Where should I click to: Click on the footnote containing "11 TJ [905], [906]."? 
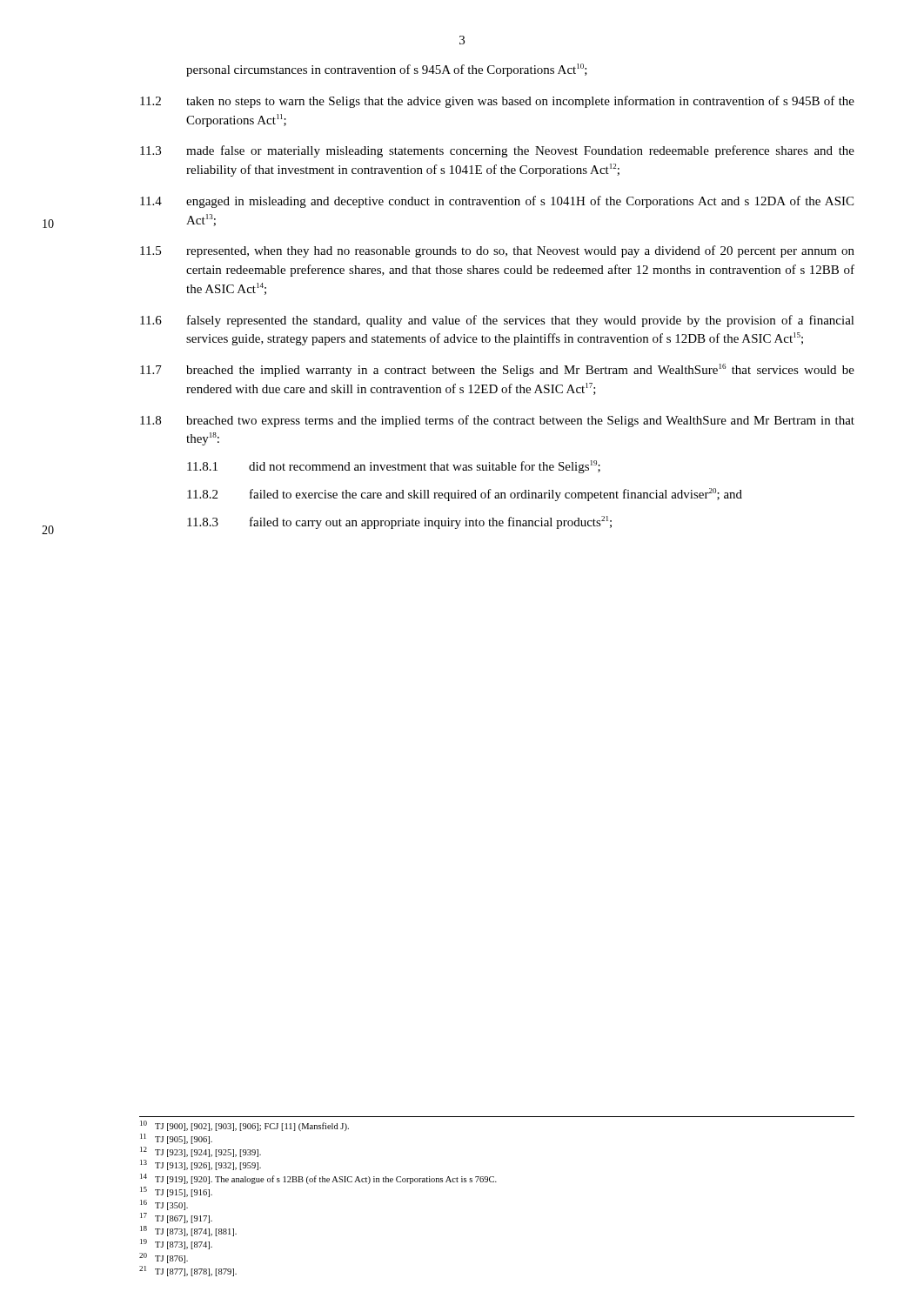(176, 1140)
